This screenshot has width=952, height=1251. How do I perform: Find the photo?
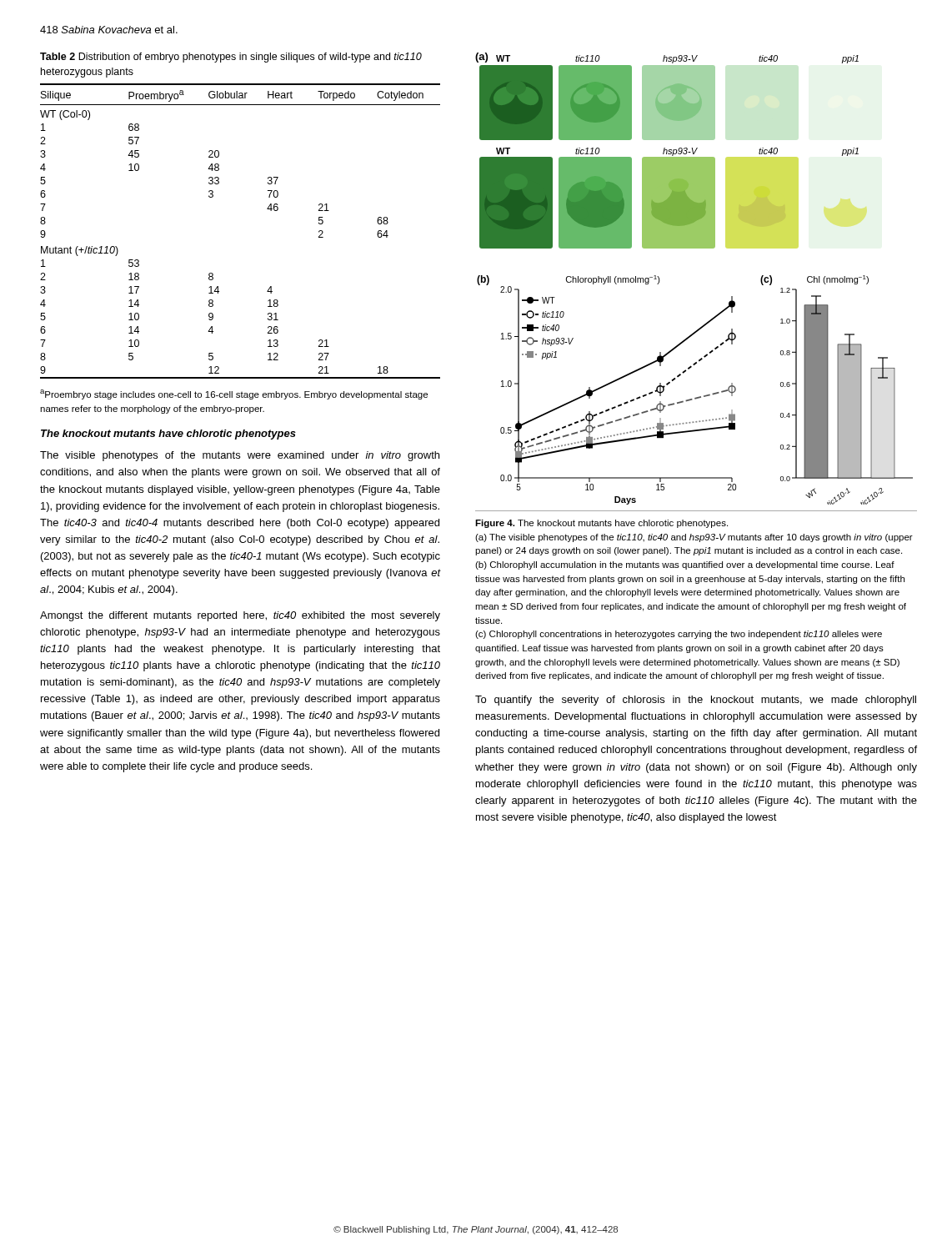tap(692, 160)
